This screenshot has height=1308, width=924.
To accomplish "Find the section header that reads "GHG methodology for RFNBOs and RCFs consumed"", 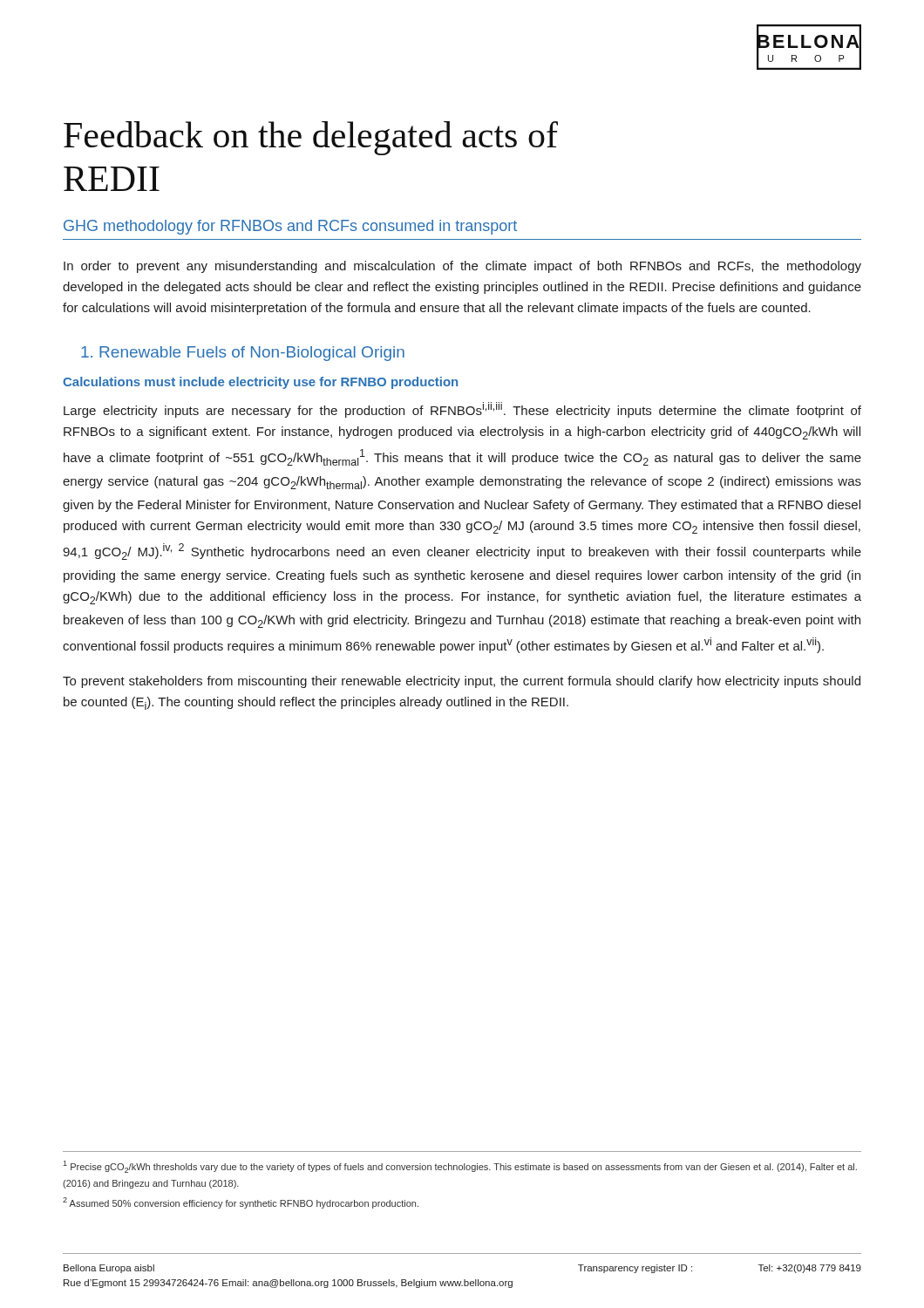I will pyautogui.click(x=462, y=228).
